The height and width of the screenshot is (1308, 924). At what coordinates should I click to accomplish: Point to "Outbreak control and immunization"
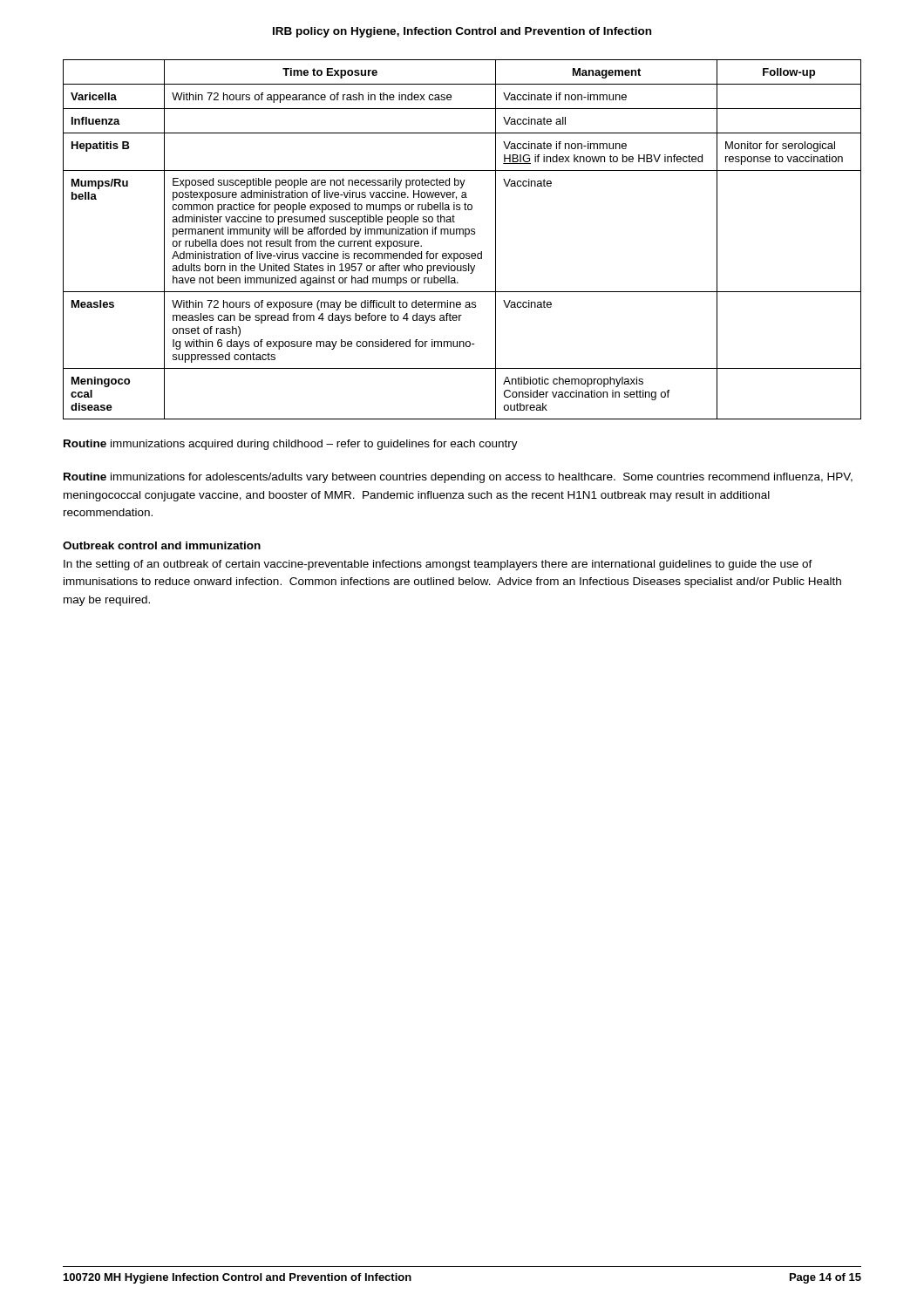point(162,545)
